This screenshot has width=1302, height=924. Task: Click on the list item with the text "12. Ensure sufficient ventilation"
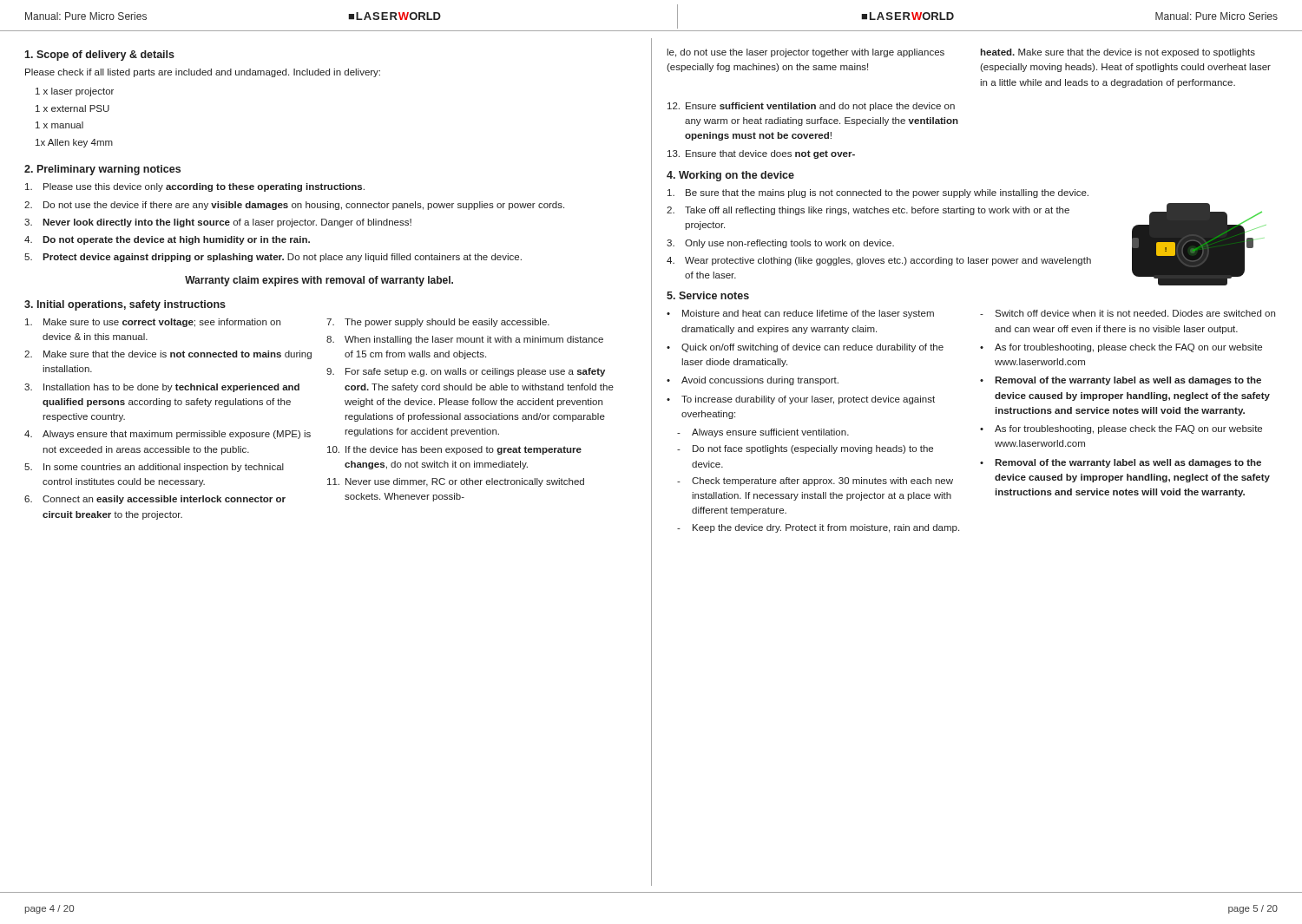(x=816, y=121)
